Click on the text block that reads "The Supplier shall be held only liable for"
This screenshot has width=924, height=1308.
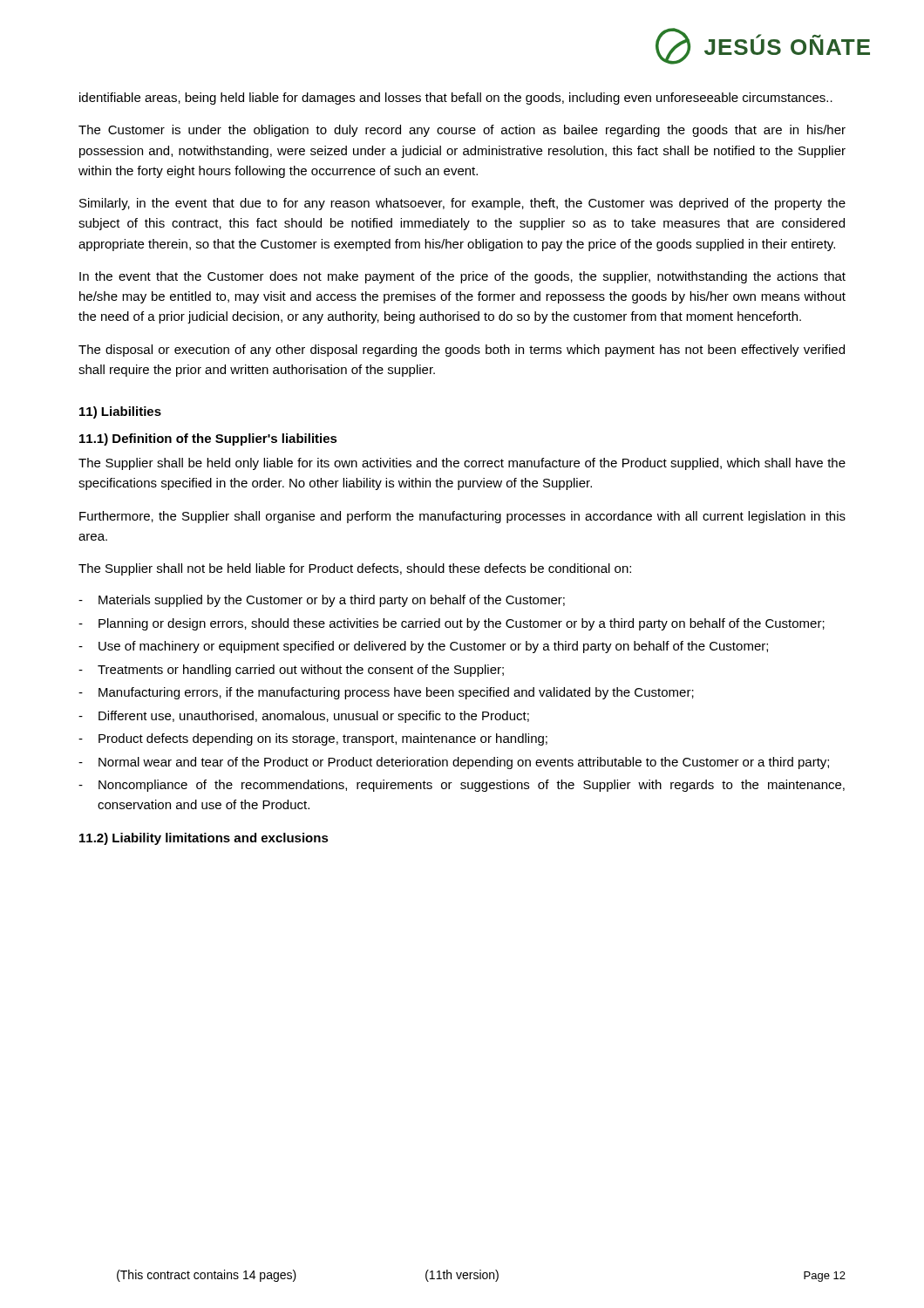(462, 473)
